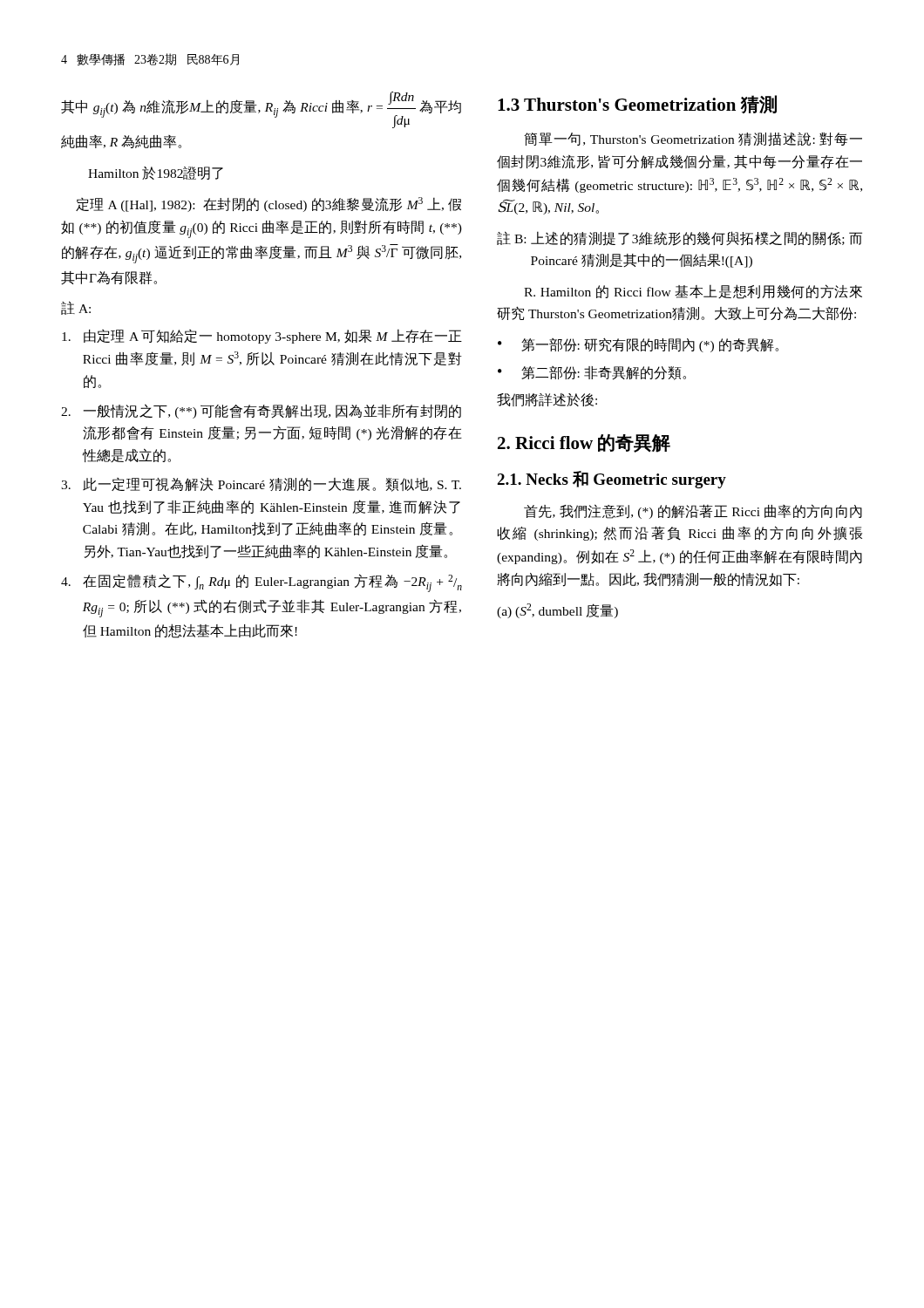Image resolution: width=924 pixels, height=1308 pixels.
Task: Click on the text starting "R. Hamilton 的 Ricci flow 基本上是想利用幾何的方法來研究 Thurston's Geometrization猜測。大致上可分為二大部份:"
Action: coord(680,303)
